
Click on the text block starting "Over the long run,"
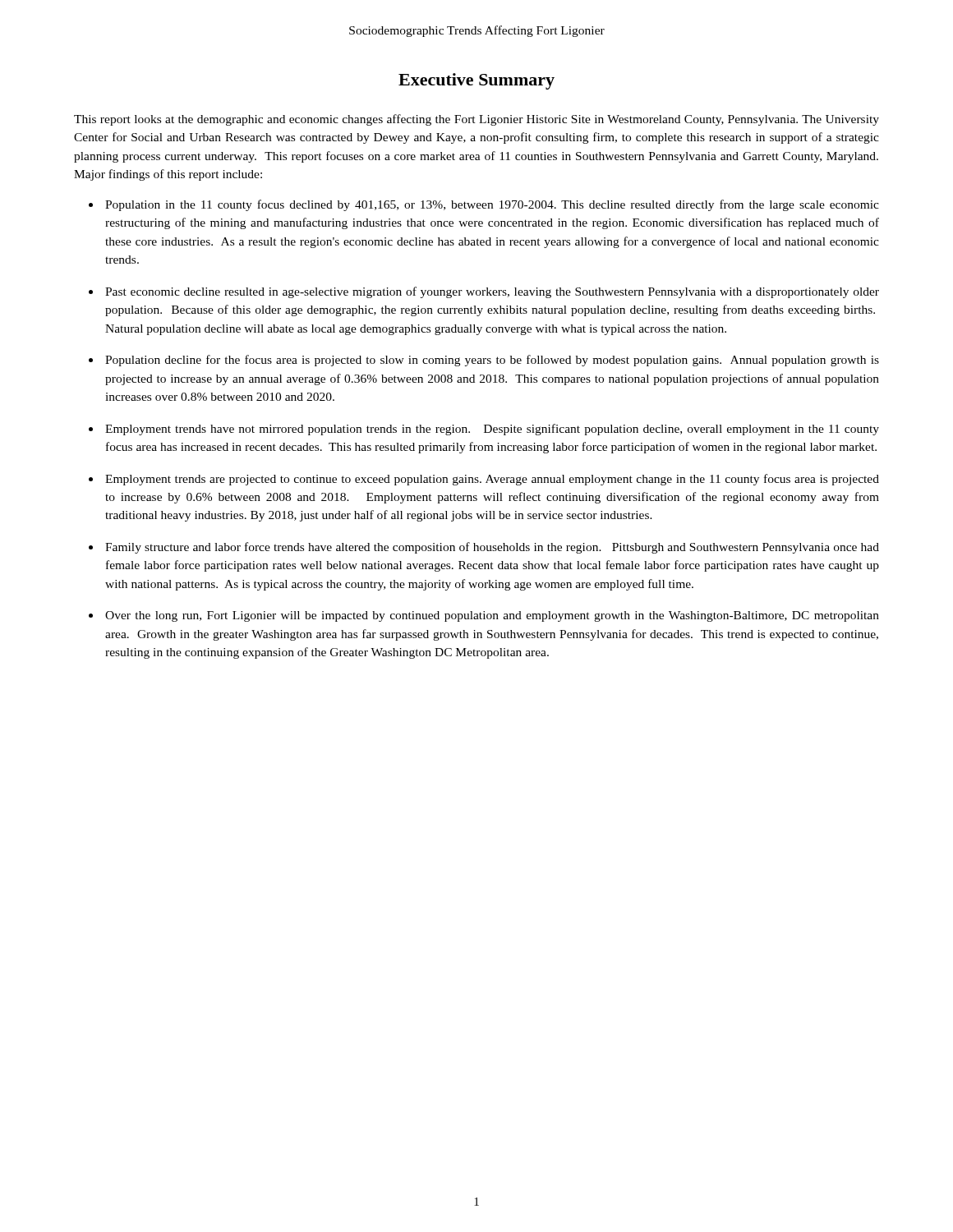point(492,633)
